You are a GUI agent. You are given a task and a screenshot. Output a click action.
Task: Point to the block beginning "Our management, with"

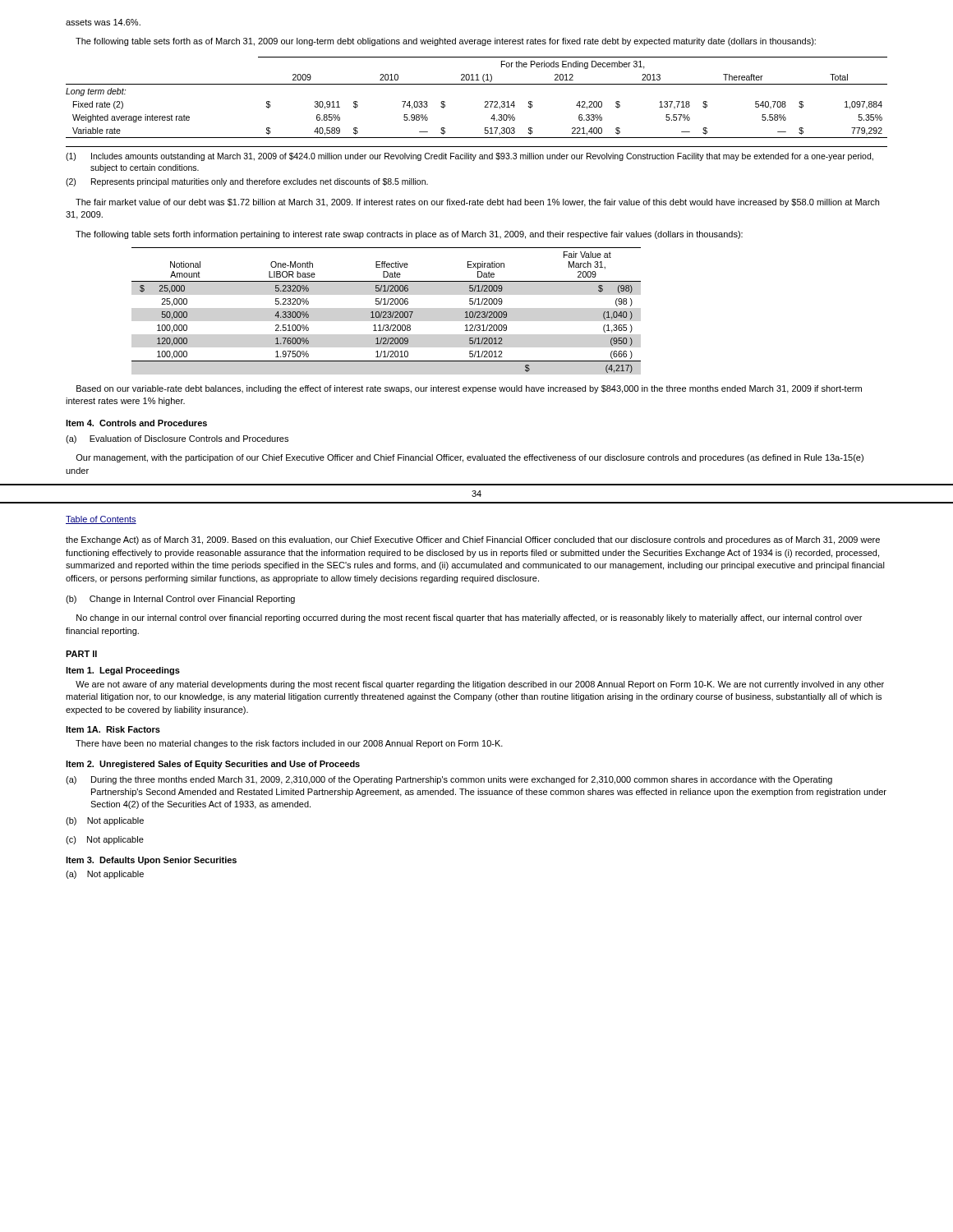[465, 464]
